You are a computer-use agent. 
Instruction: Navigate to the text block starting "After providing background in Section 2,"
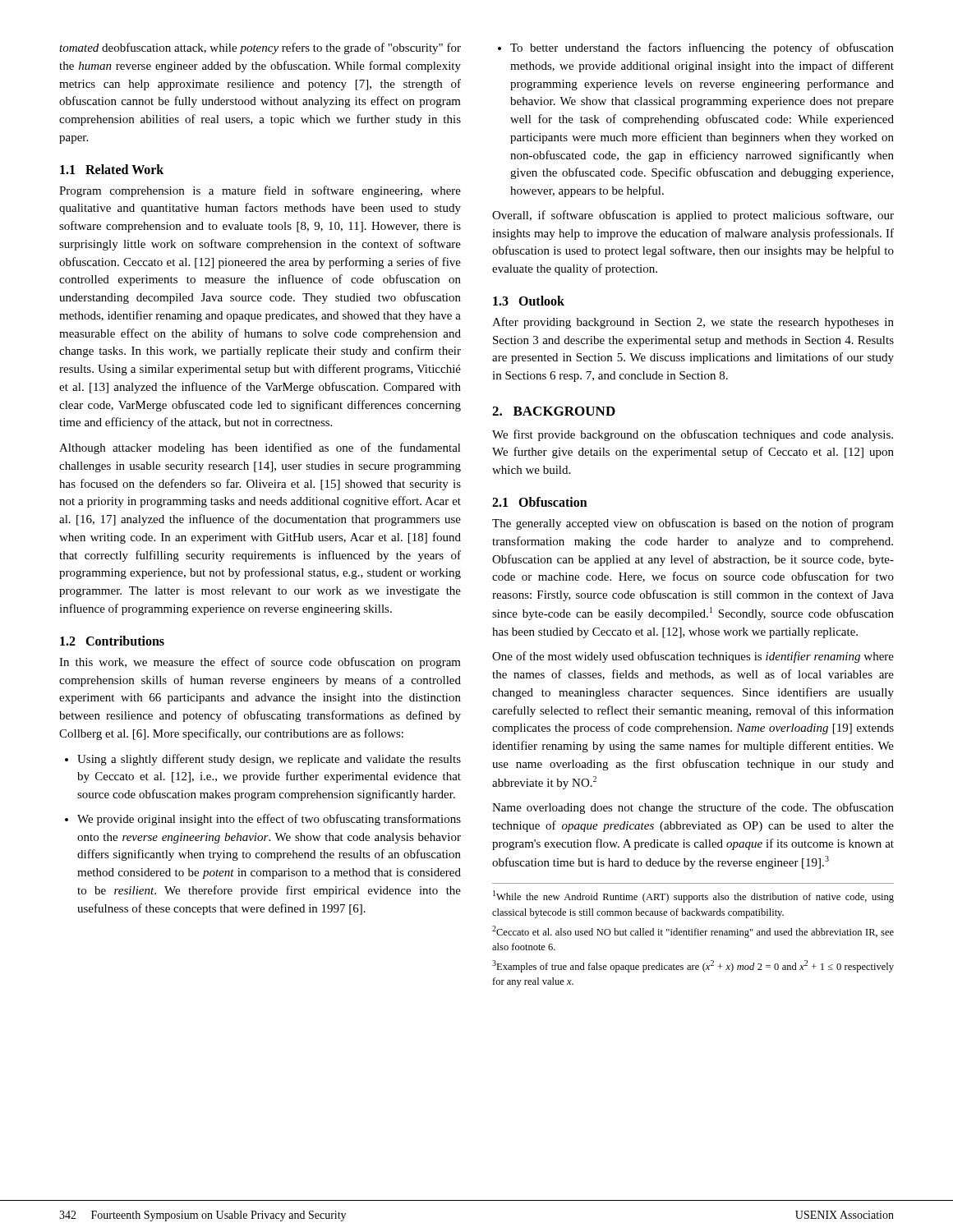point(693,349)
